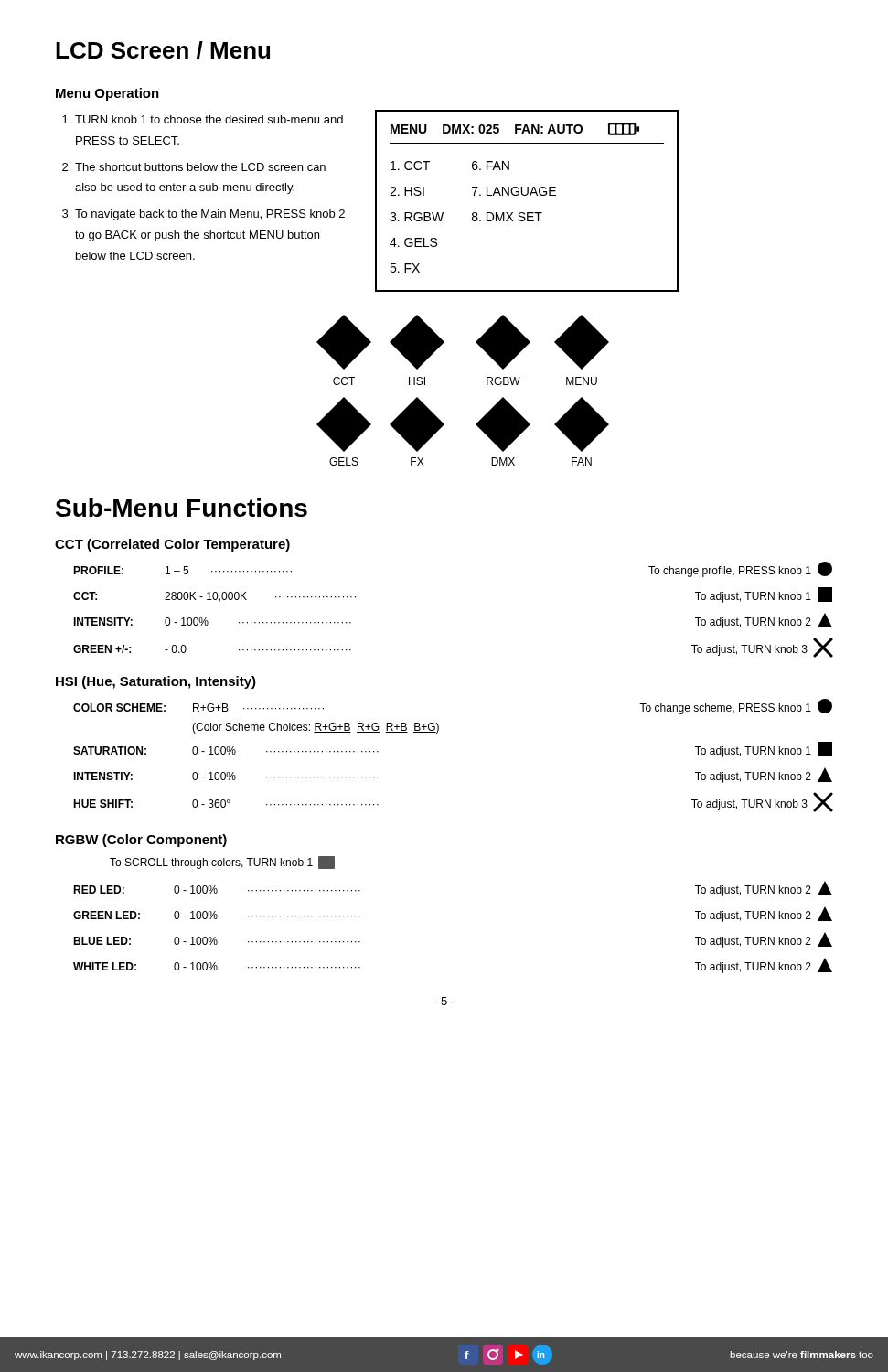Where is the passage that starts "WHITE LED: 0 - 100% ····························· To"?
The width and height of the screenshot is (888, 1372).
pos(100,964)
